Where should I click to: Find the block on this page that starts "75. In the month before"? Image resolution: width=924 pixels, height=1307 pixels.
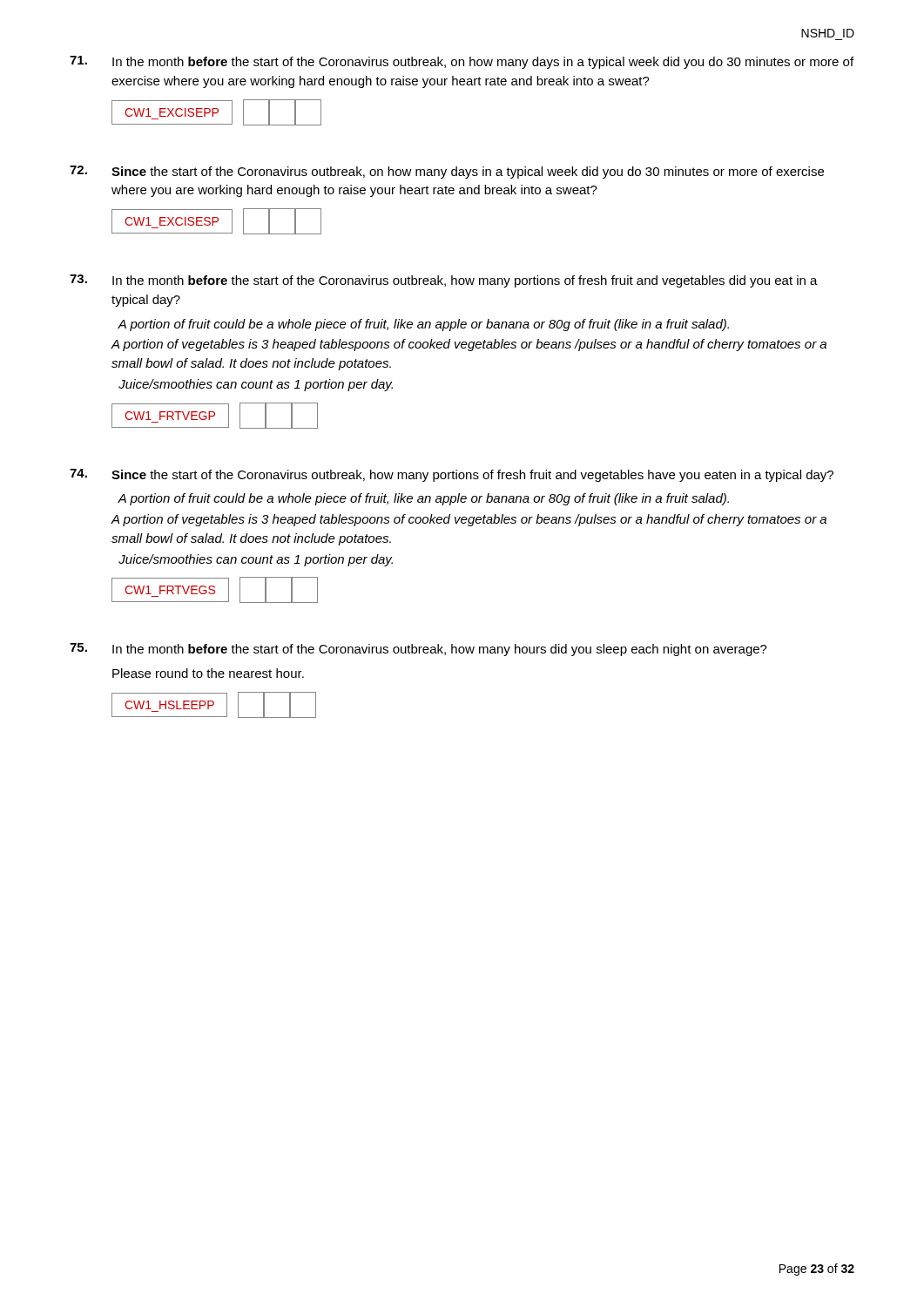(418, 650)
